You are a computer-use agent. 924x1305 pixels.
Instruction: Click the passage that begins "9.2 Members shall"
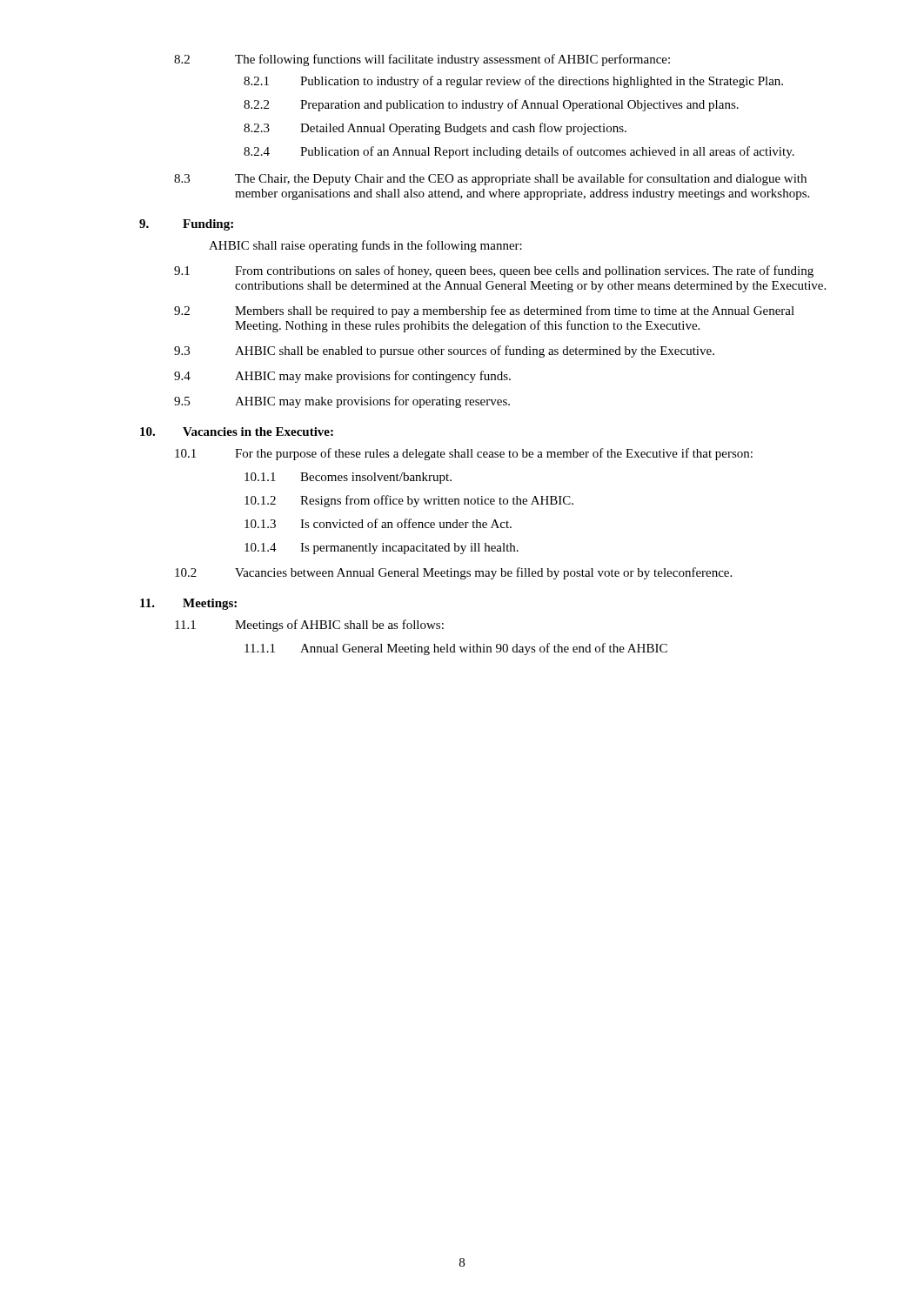[x=505, y=318]
